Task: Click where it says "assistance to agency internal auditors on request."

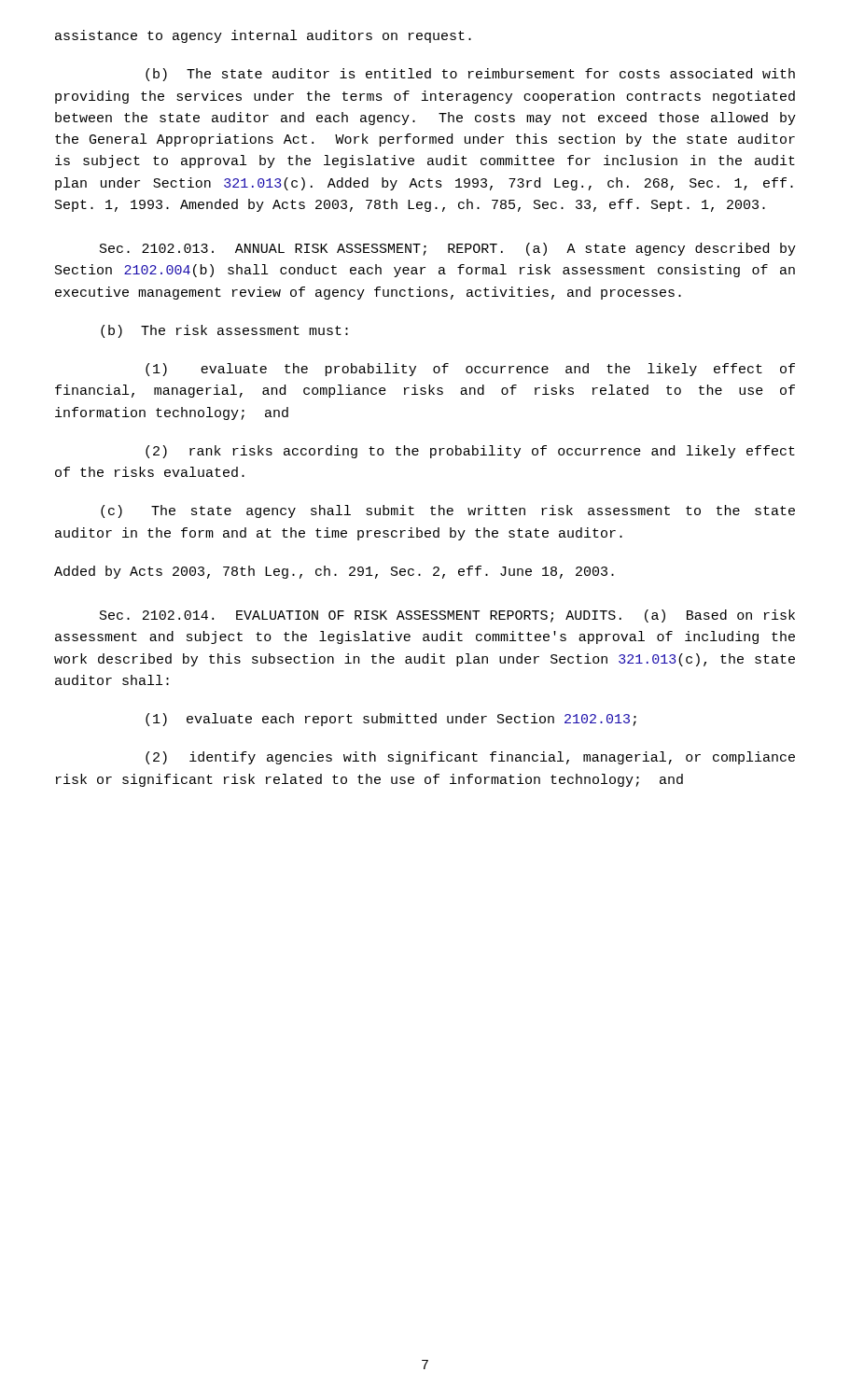Action: click(425, 37)
